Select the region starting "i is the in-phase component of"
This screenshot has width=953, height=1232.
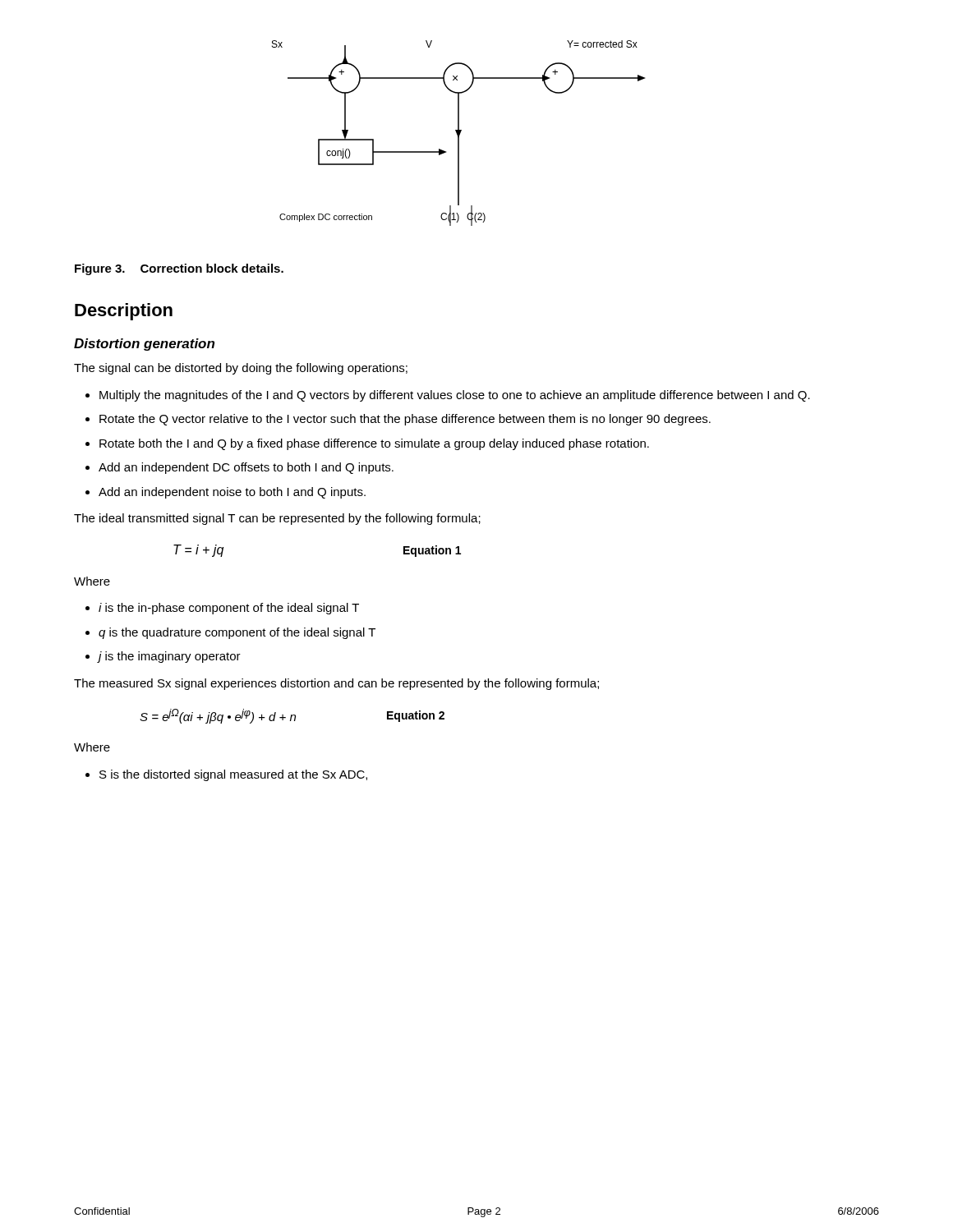click(229, 607)
